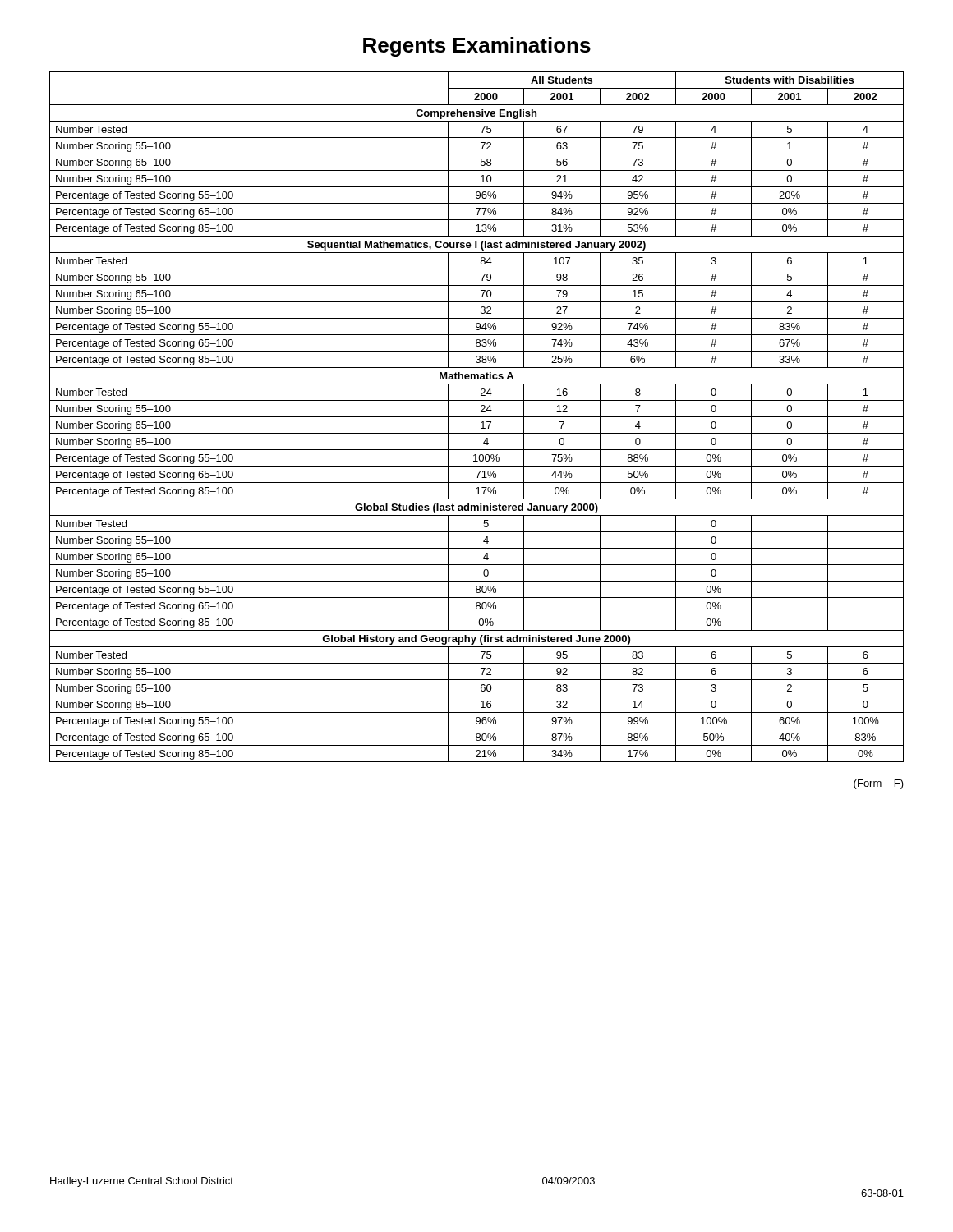Locate the passage starting "(Form – F)"

coord(879,783)
